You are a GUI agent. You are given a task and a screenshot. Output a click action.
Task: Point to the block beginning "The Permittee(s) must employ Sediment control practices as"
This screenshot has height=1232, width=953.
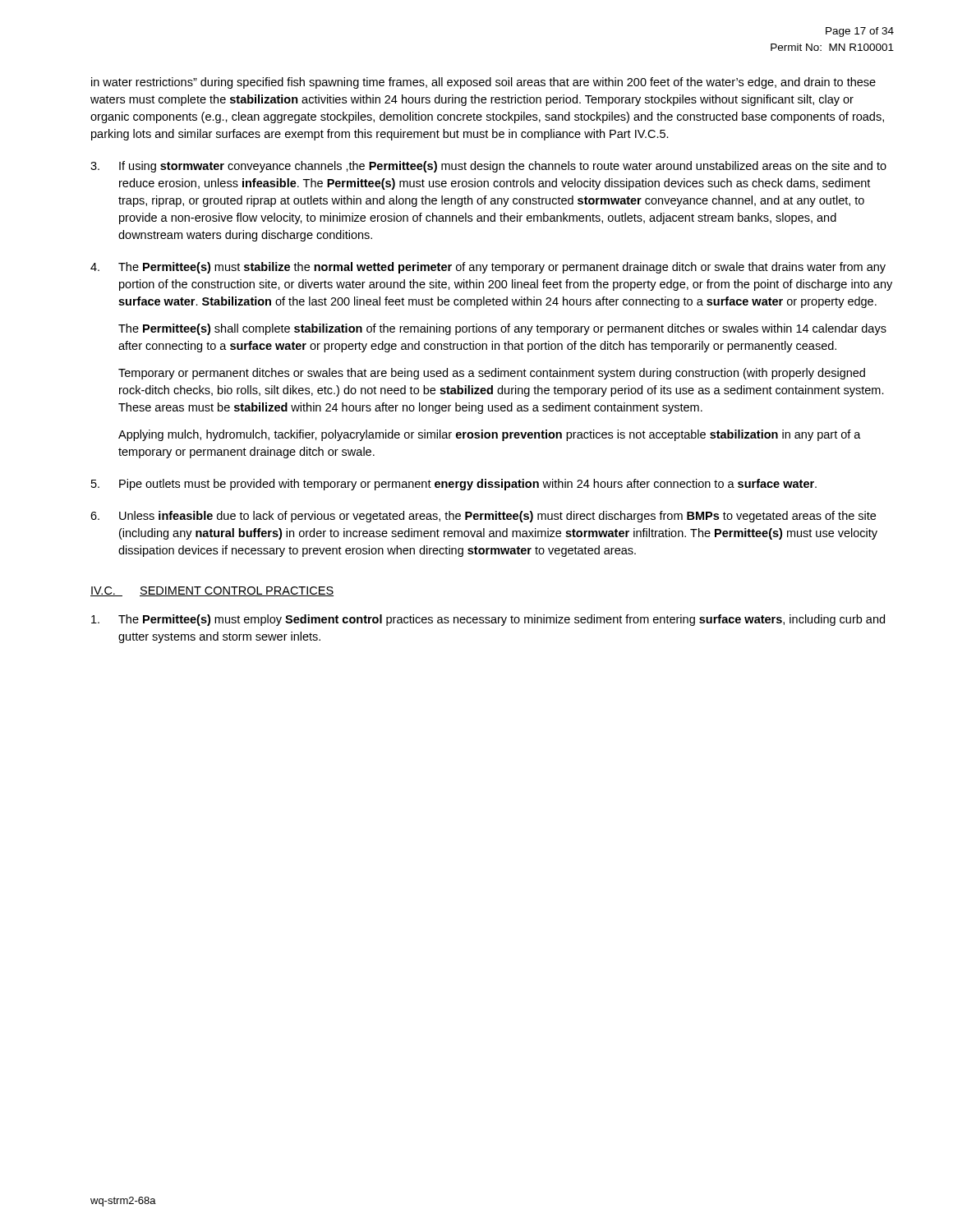pos(492,629)
